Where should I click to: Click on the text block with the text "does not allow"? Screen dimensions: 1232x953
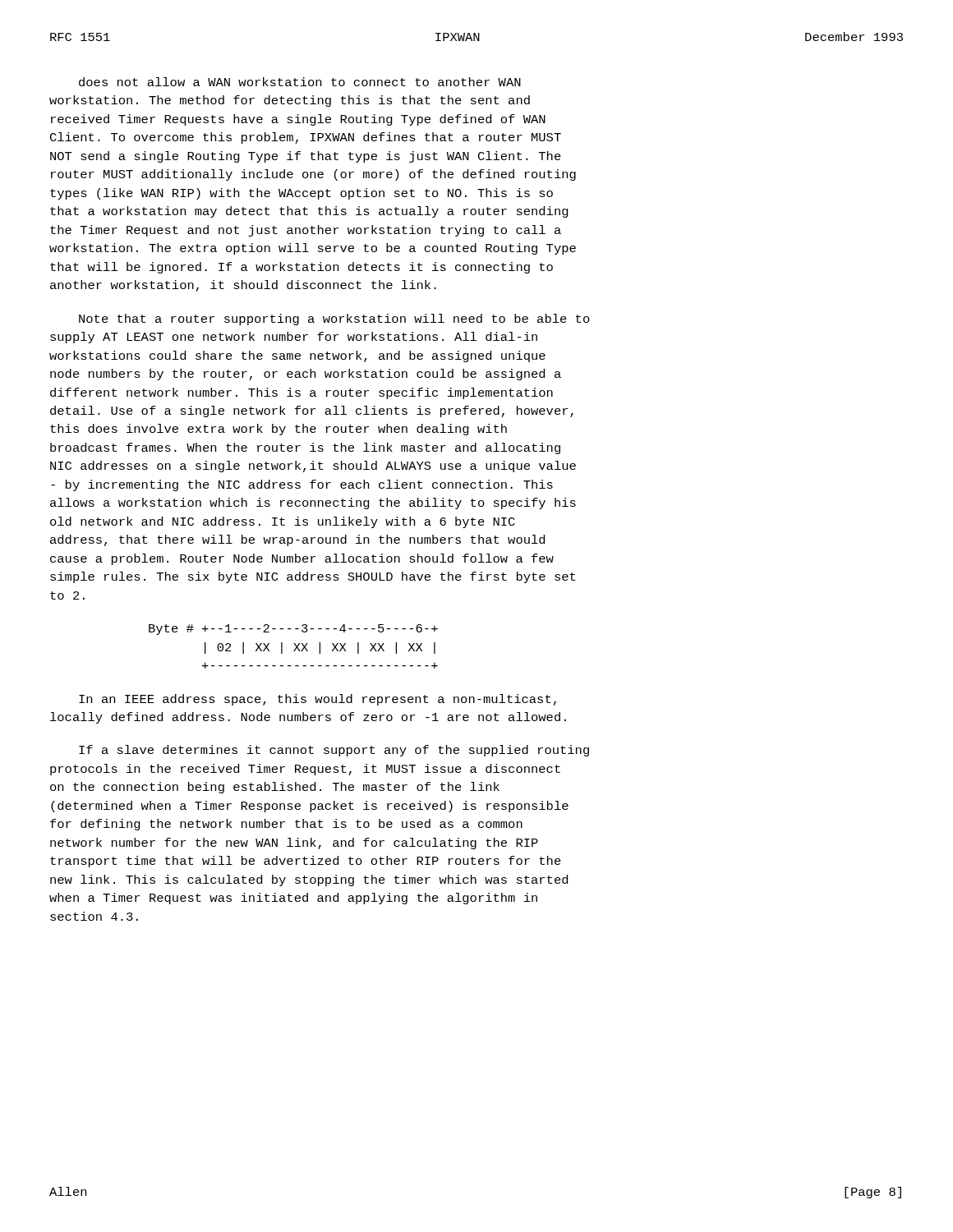[x=313, y=184]
